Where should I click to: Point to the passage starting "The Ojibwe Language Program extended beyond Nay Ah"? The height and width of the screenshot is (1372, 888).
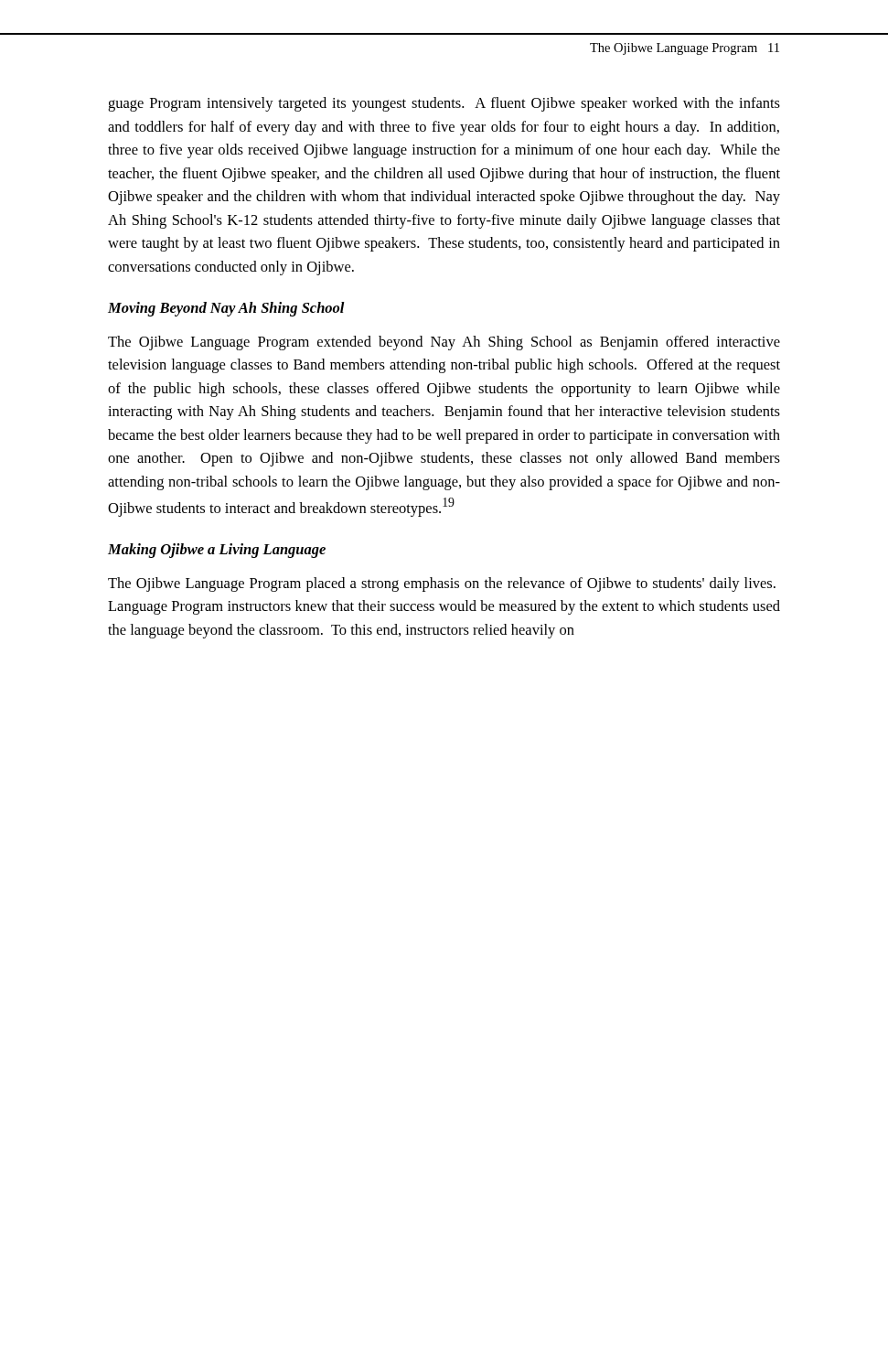pyautogui.click(x=444, y=425)
